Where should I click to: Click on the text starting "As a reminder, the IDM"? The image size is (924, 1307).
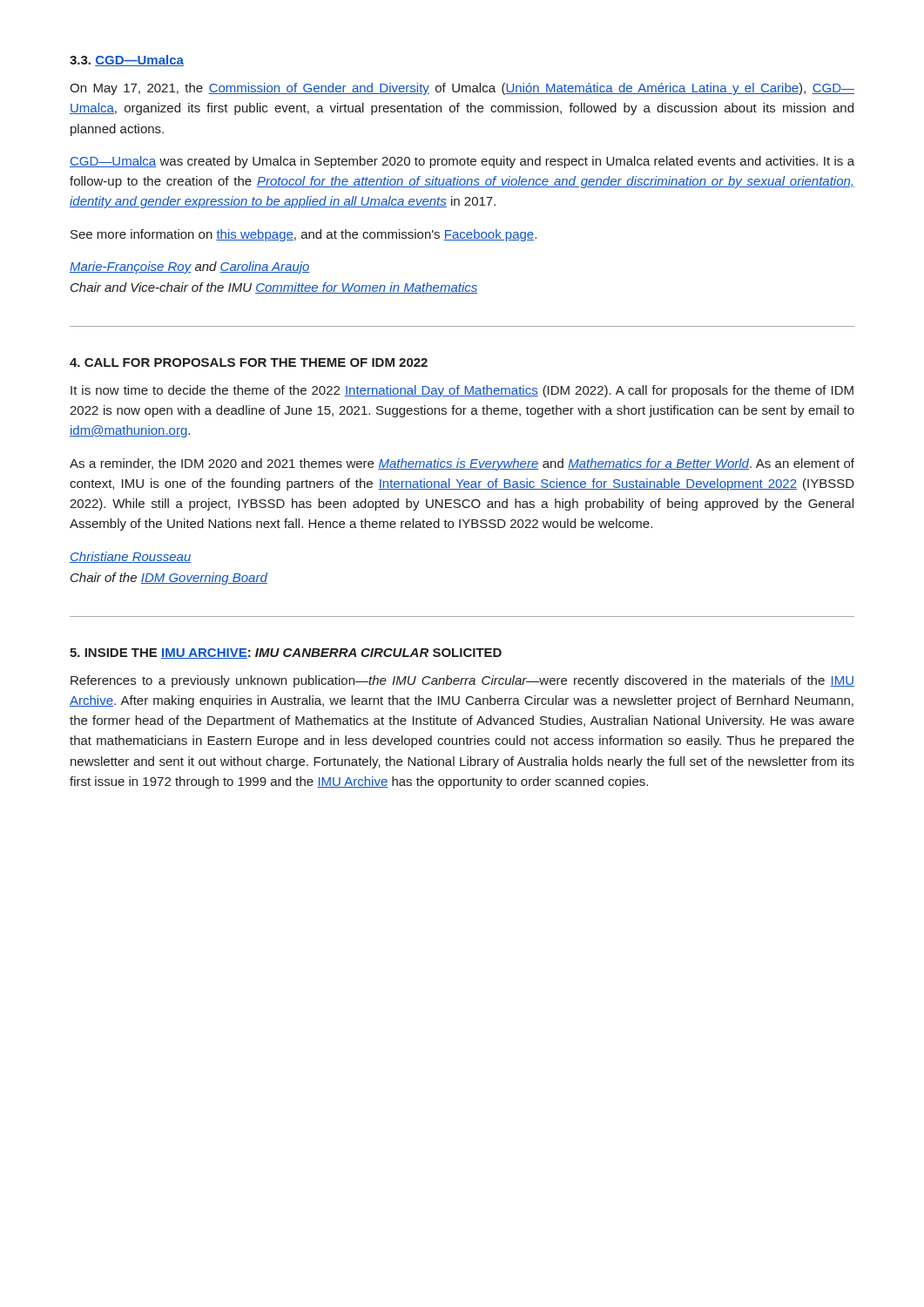tap(462, 493)
